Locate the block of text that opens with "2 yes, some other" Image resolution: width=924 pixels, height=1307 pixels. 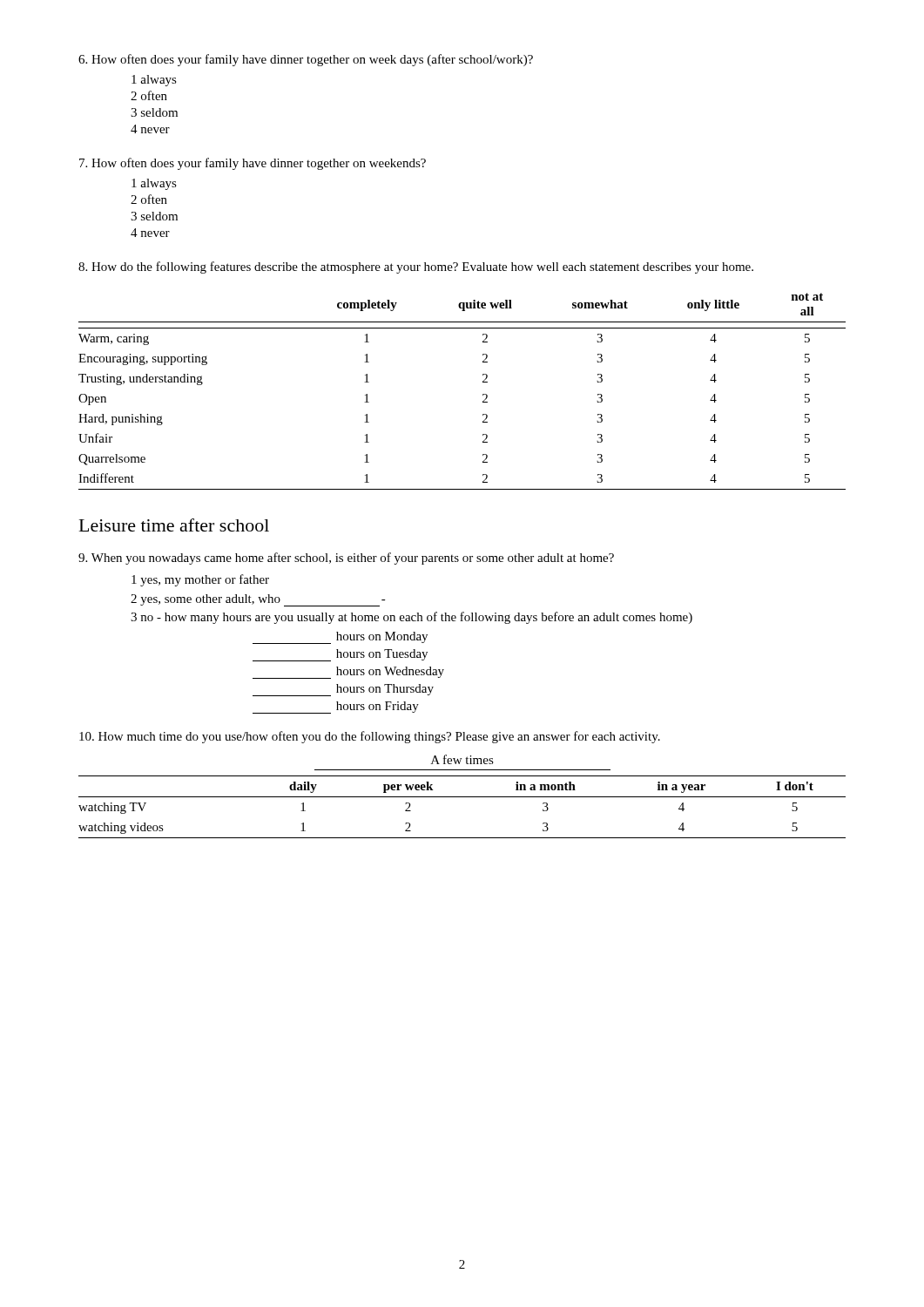click(x=258, y=599)
